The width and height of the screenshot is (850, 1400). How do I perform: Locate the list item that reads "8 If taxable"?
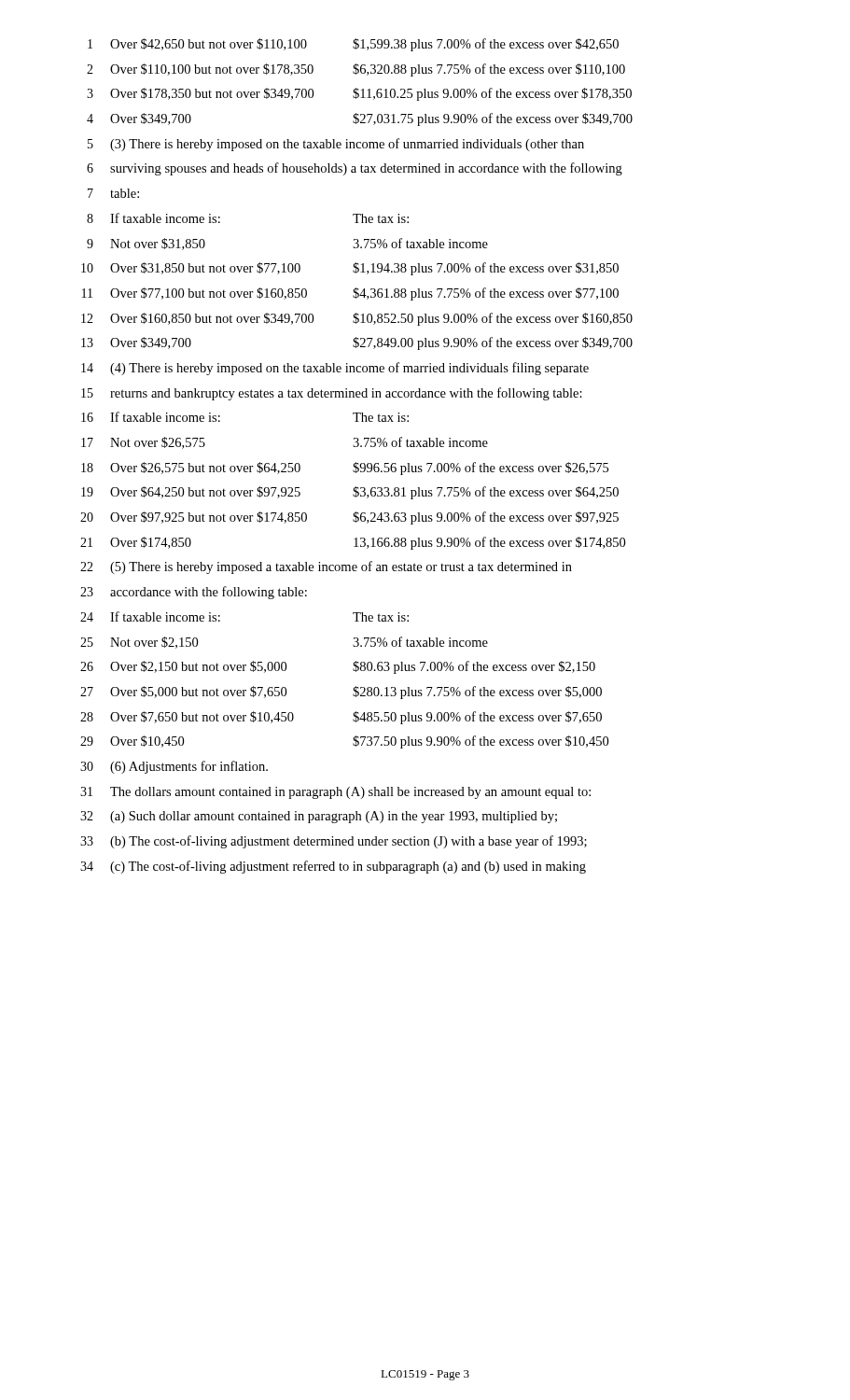(167, 218)
